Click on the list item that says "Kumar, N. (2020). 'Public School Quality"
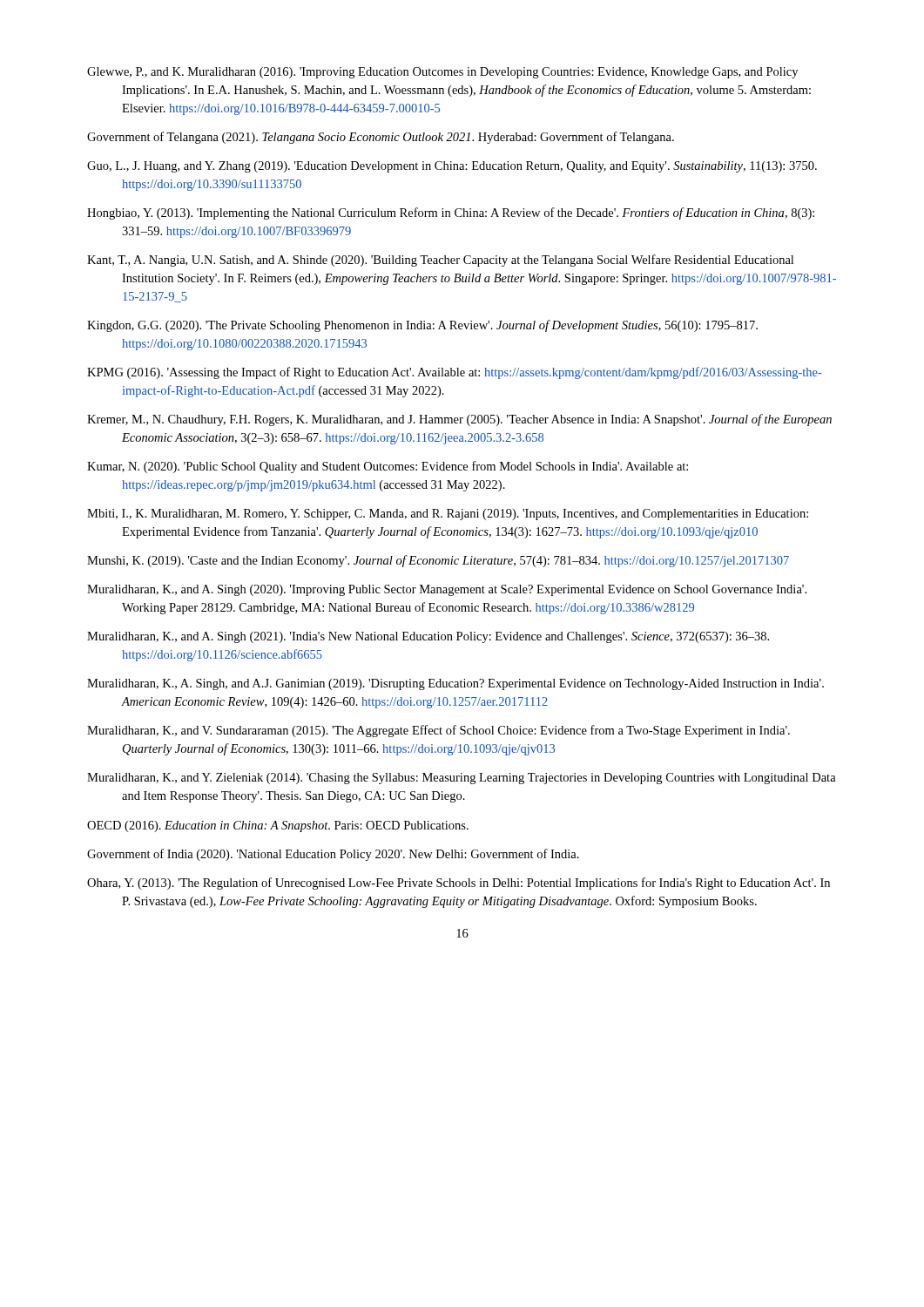The image size is (924, 1307). click(x=388, y=476)
